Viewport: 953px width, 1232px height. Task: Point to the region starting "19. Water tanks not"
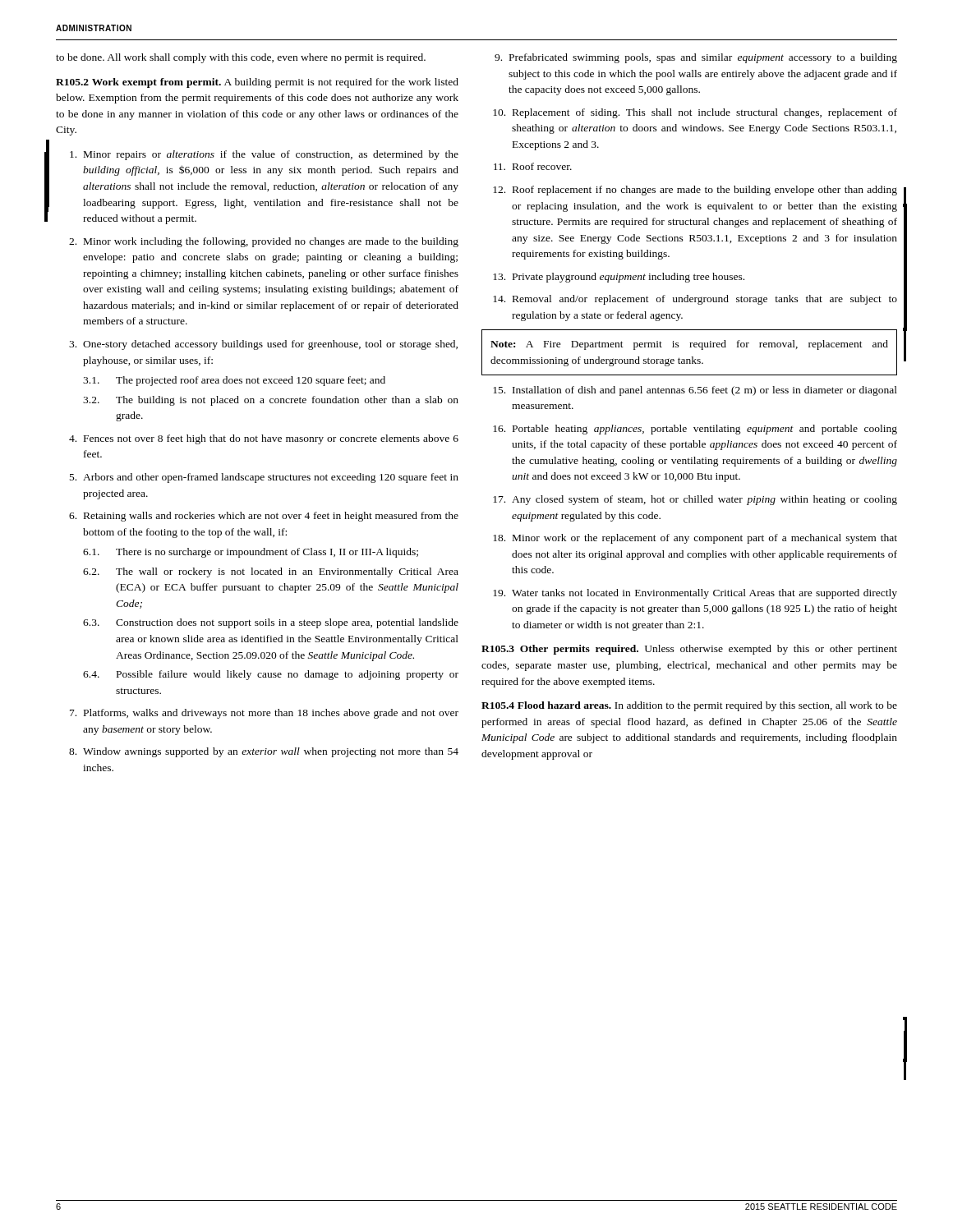[x=689, y=609]
